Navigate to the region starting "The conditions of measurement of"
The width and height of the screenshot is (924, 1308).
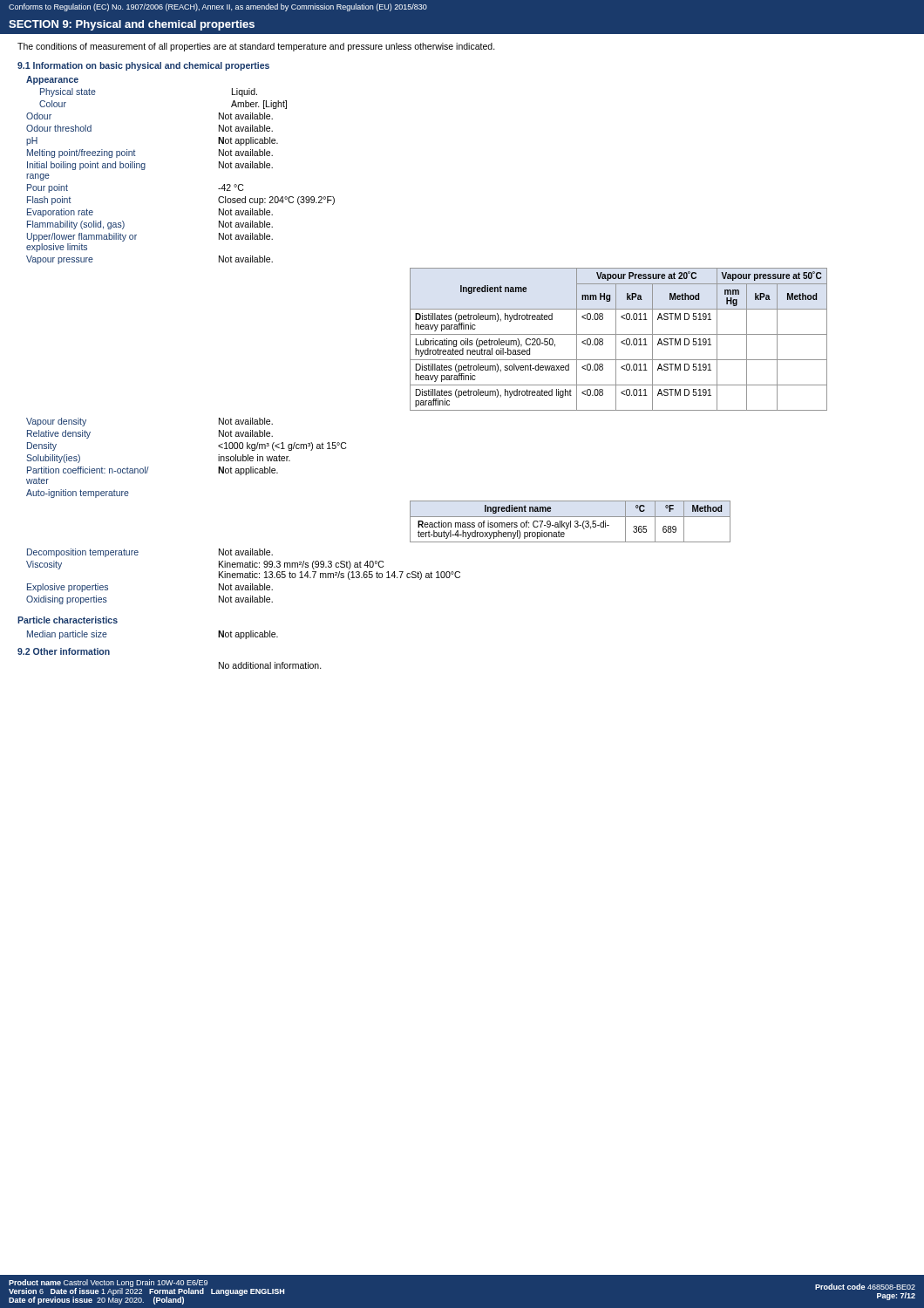tap(256, 46)
